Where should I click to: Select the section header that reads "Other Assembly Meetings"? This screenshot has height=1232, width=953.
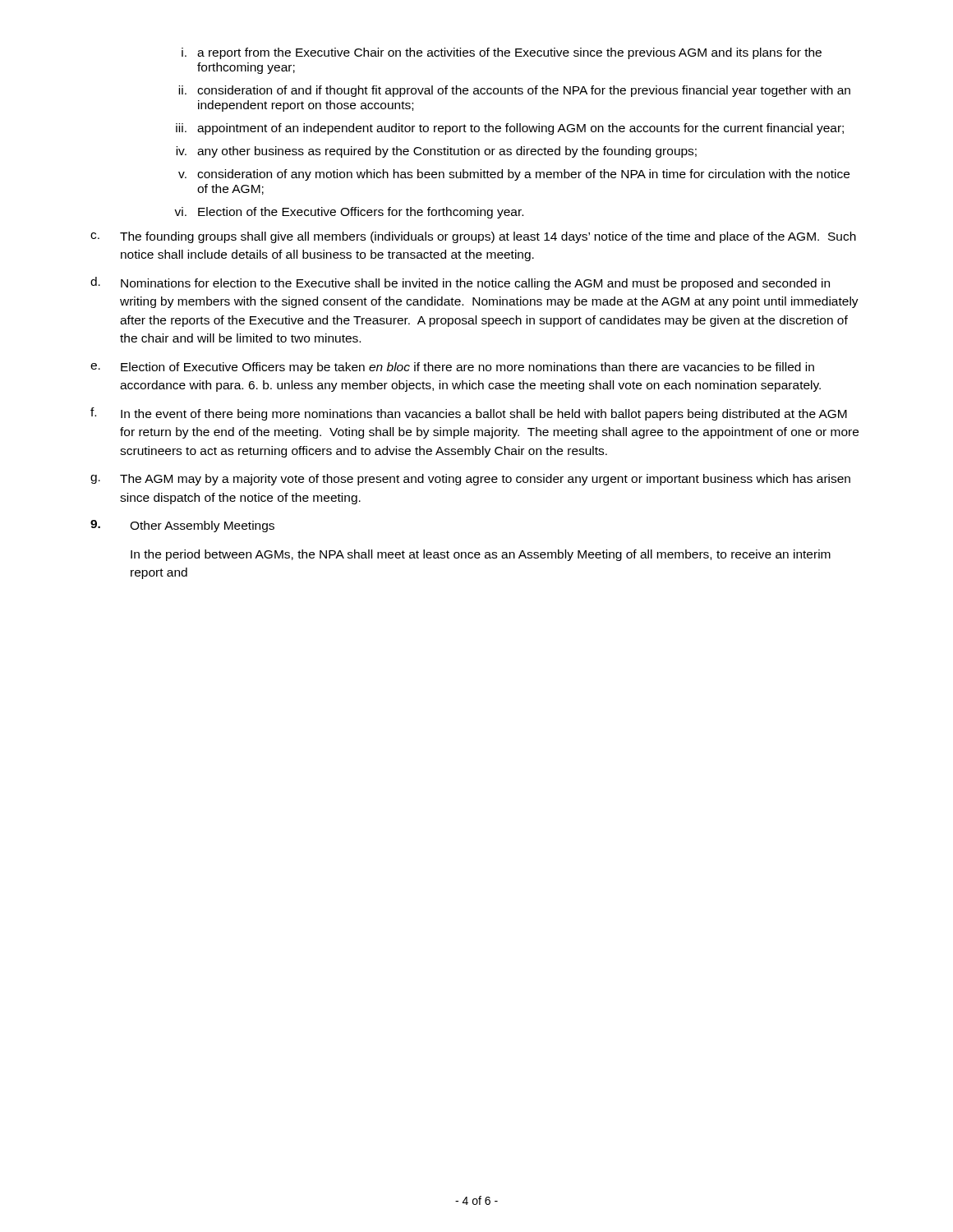coord(202,525)
